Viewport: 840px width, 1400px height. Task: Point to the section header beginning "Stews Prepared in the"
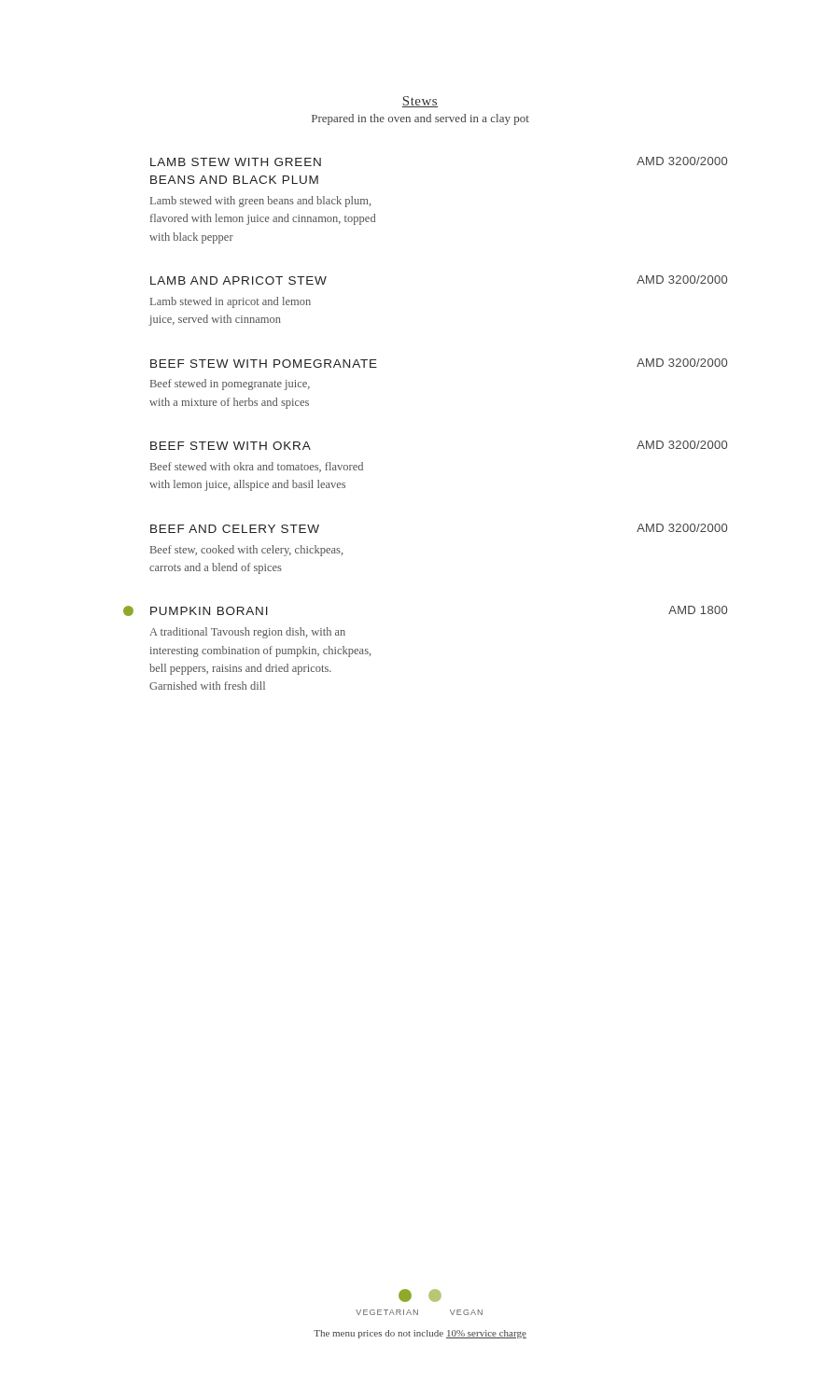(420, 110)
